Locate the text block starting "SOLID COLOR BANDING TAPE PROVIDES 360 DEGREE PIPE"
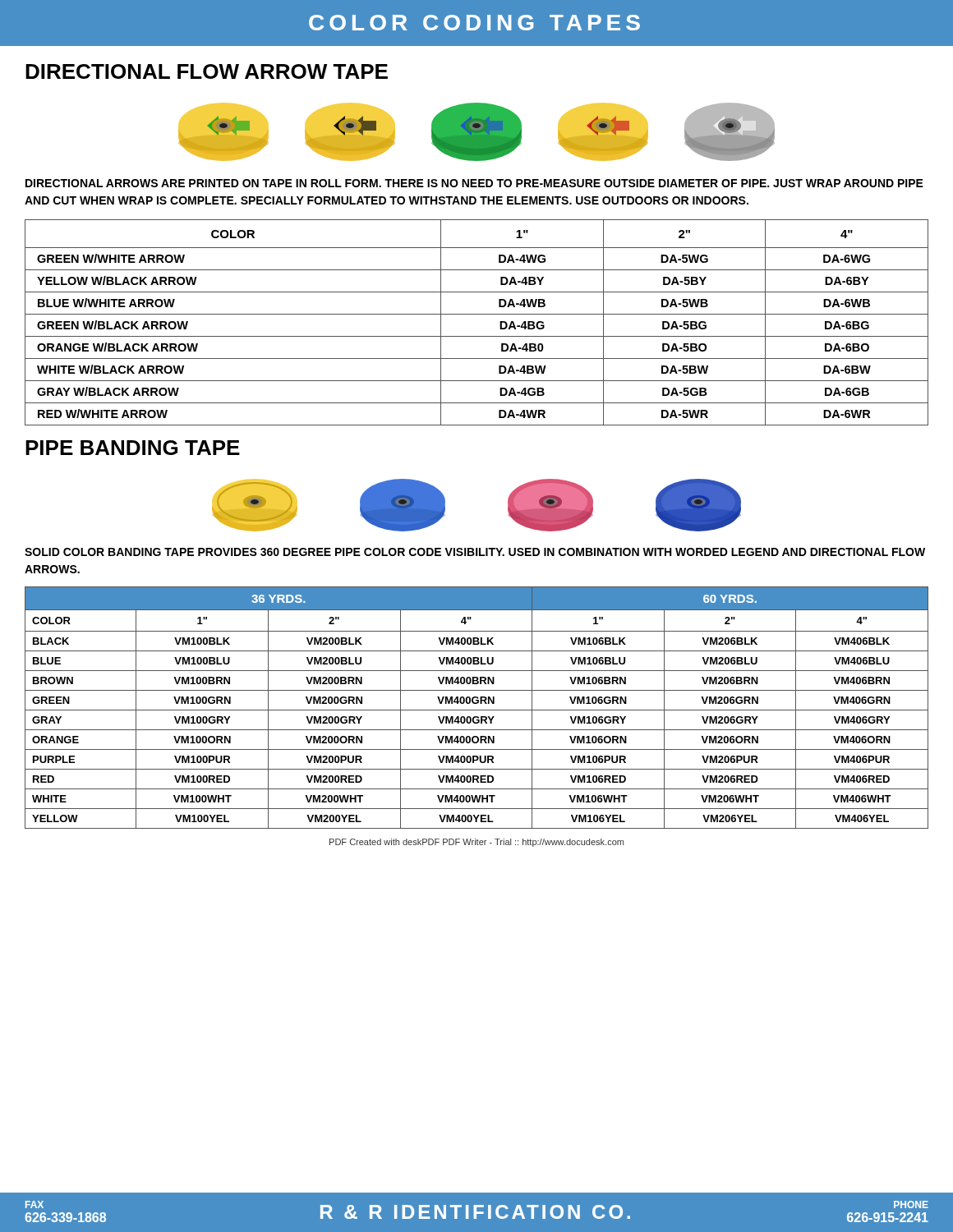The image size is (953, 1232). coord(475,561)
